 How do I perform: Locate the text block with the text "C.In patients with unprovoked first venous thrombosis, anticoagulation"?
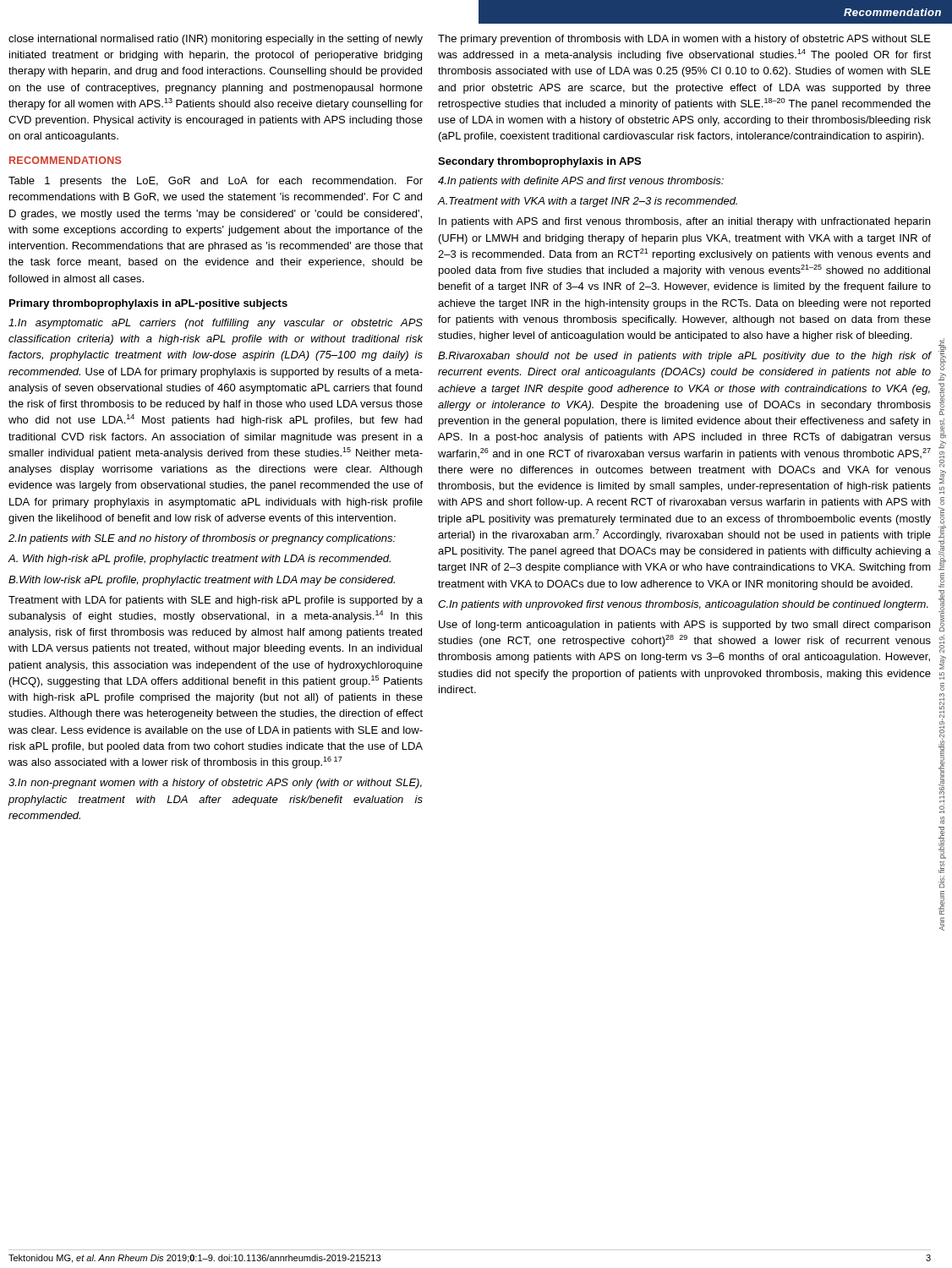(x=684, y=647)
